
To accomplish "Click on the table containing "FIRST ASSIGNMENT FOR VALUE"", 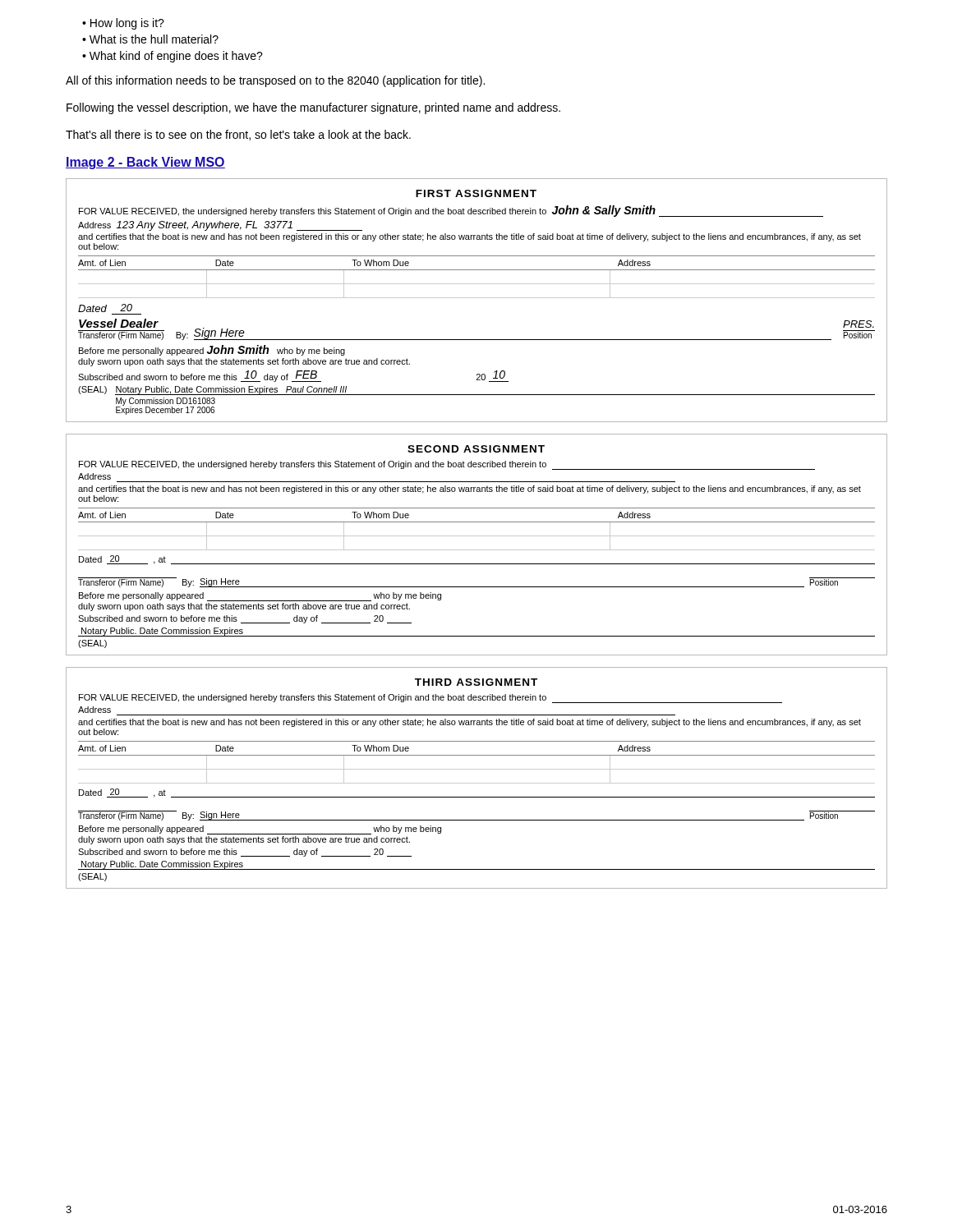I will pos(476,300).
